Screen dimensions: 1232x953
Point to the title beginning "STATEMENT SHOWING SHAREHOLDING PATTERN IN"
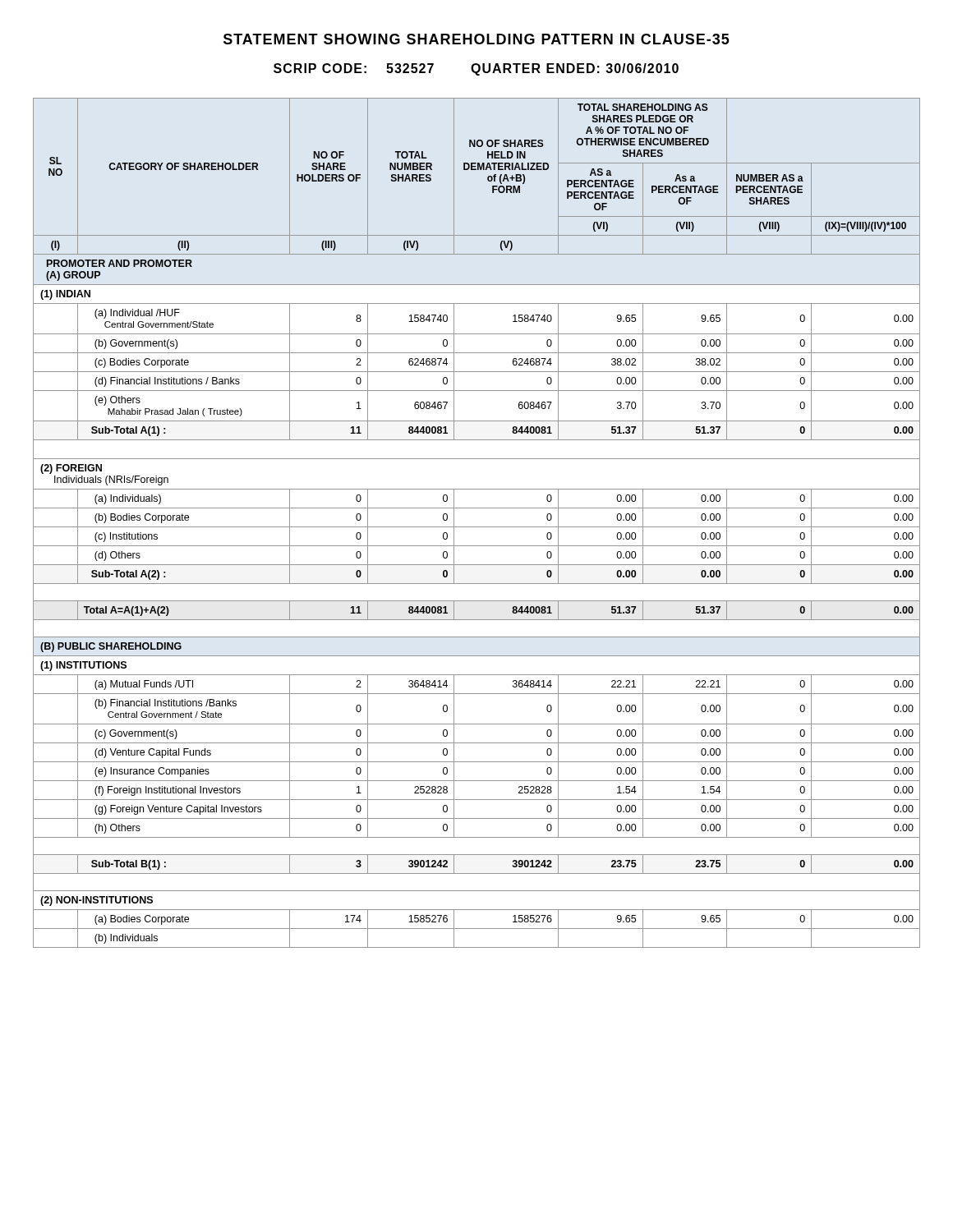tap(476, 39)
